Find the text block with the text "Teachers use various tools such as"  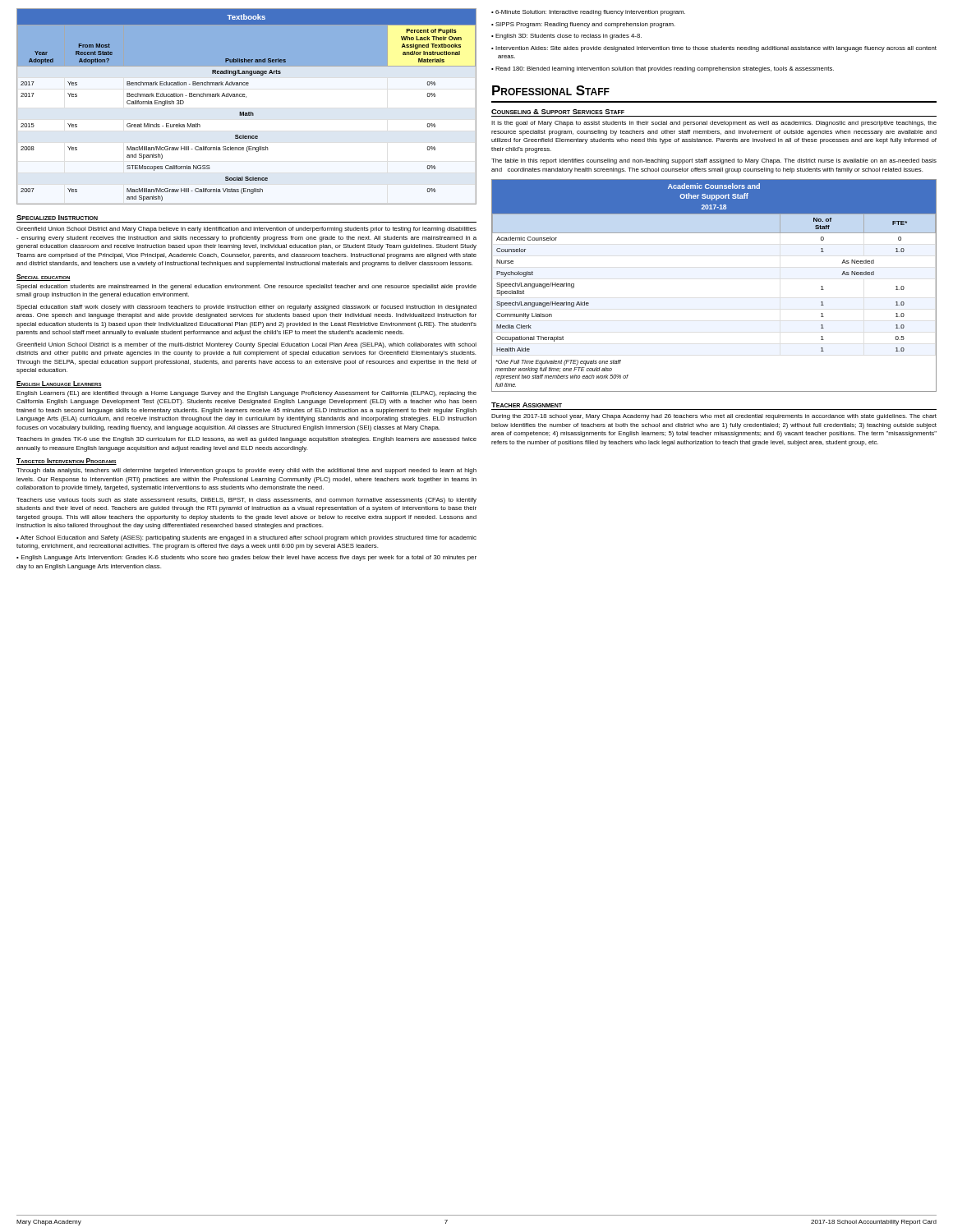coord(246,513)
